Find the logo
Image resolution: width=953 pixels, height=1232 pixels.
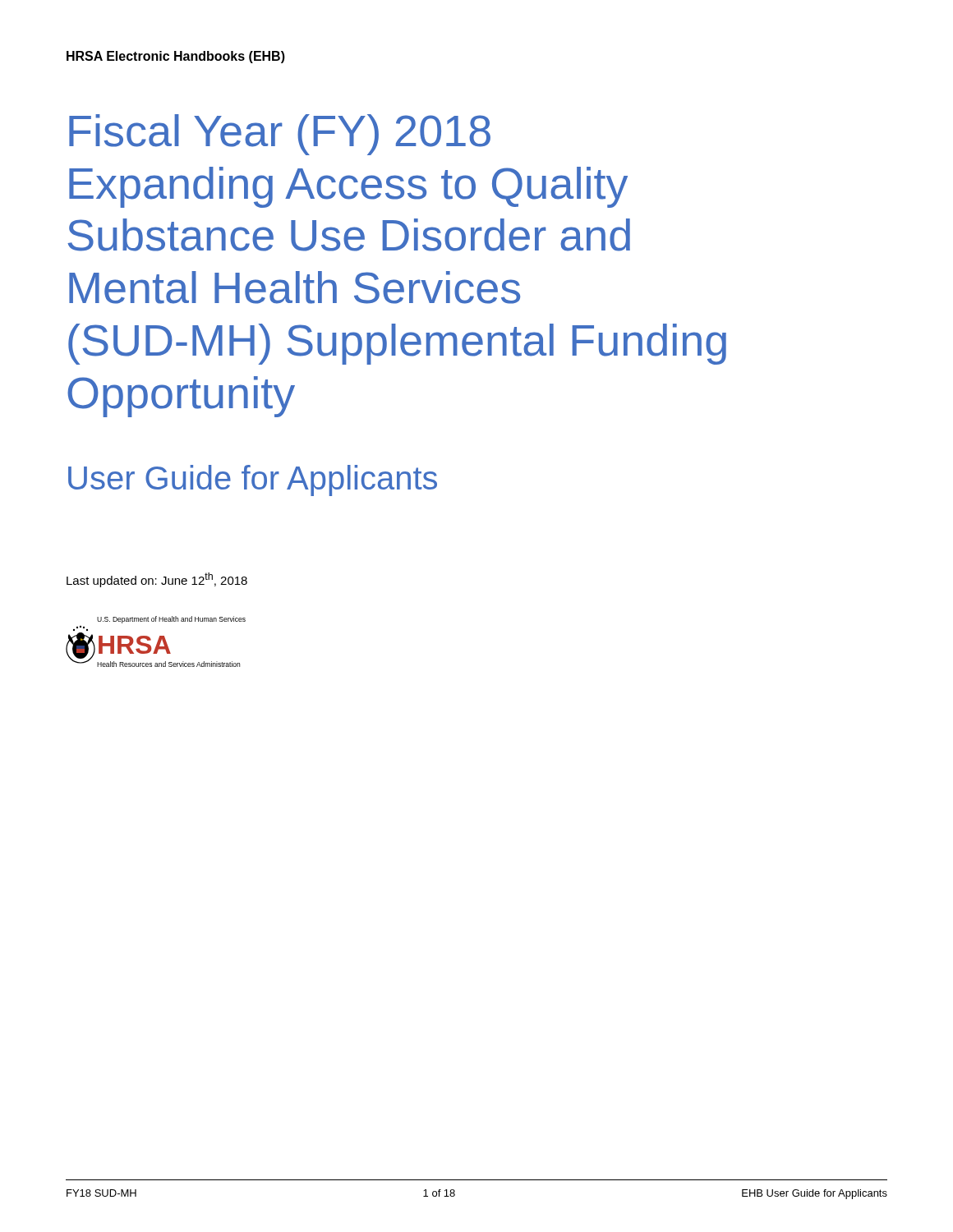pos(156,644)
